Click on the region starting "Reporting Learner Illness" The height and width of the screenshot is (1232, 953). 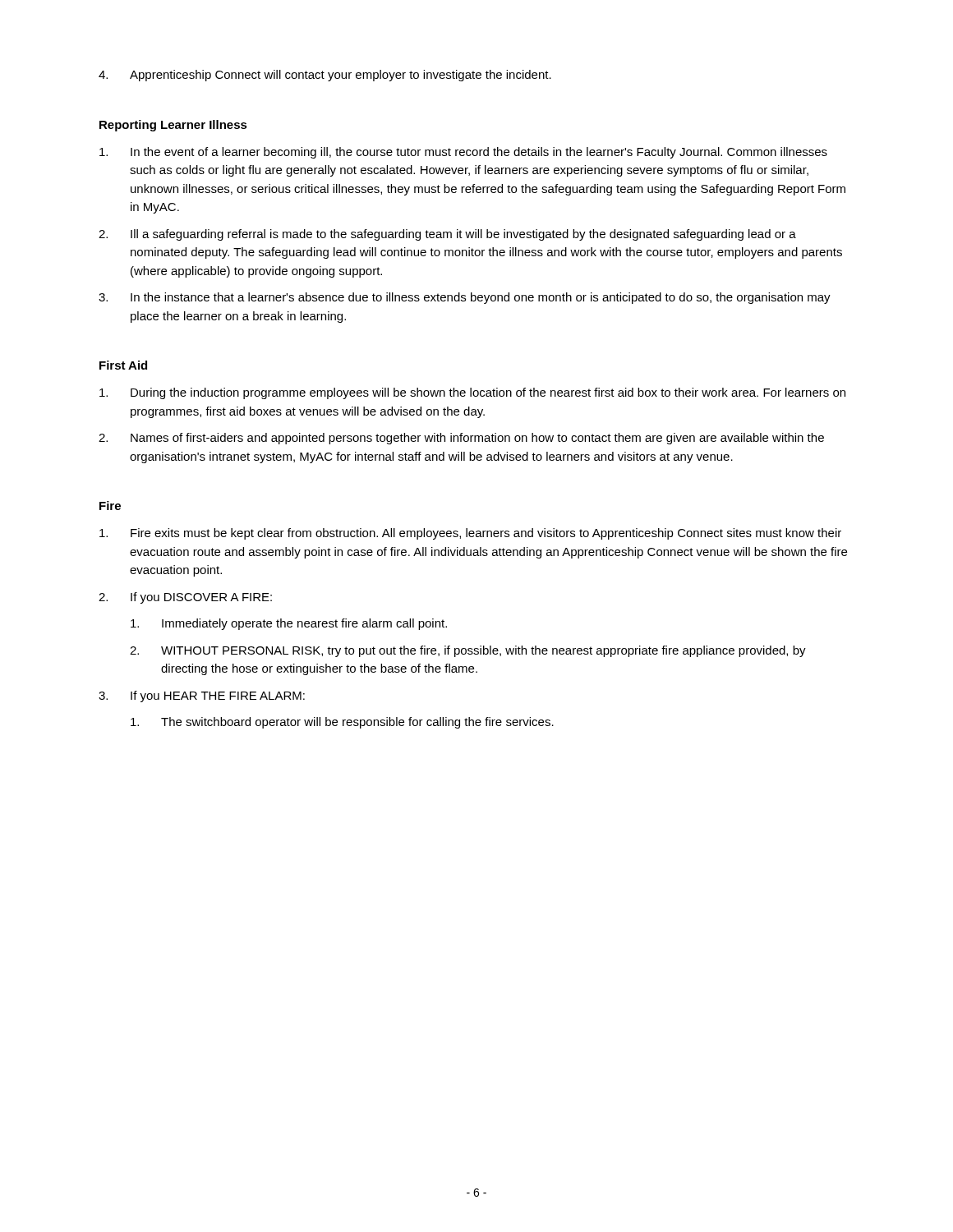click(173, 124)
